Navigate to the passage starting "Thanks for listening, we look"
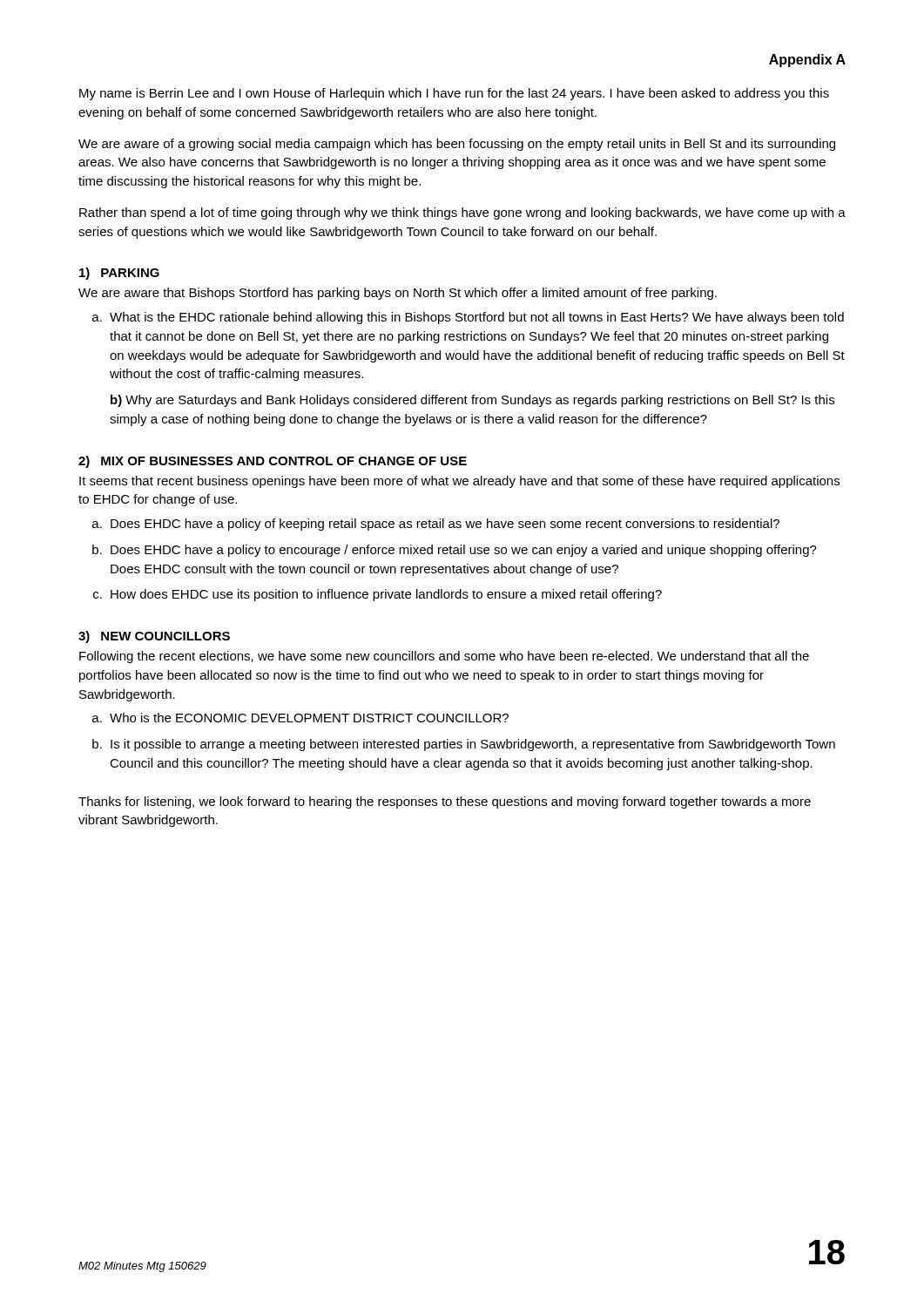This screenshot has height=1307, width=924. [462, 811]
